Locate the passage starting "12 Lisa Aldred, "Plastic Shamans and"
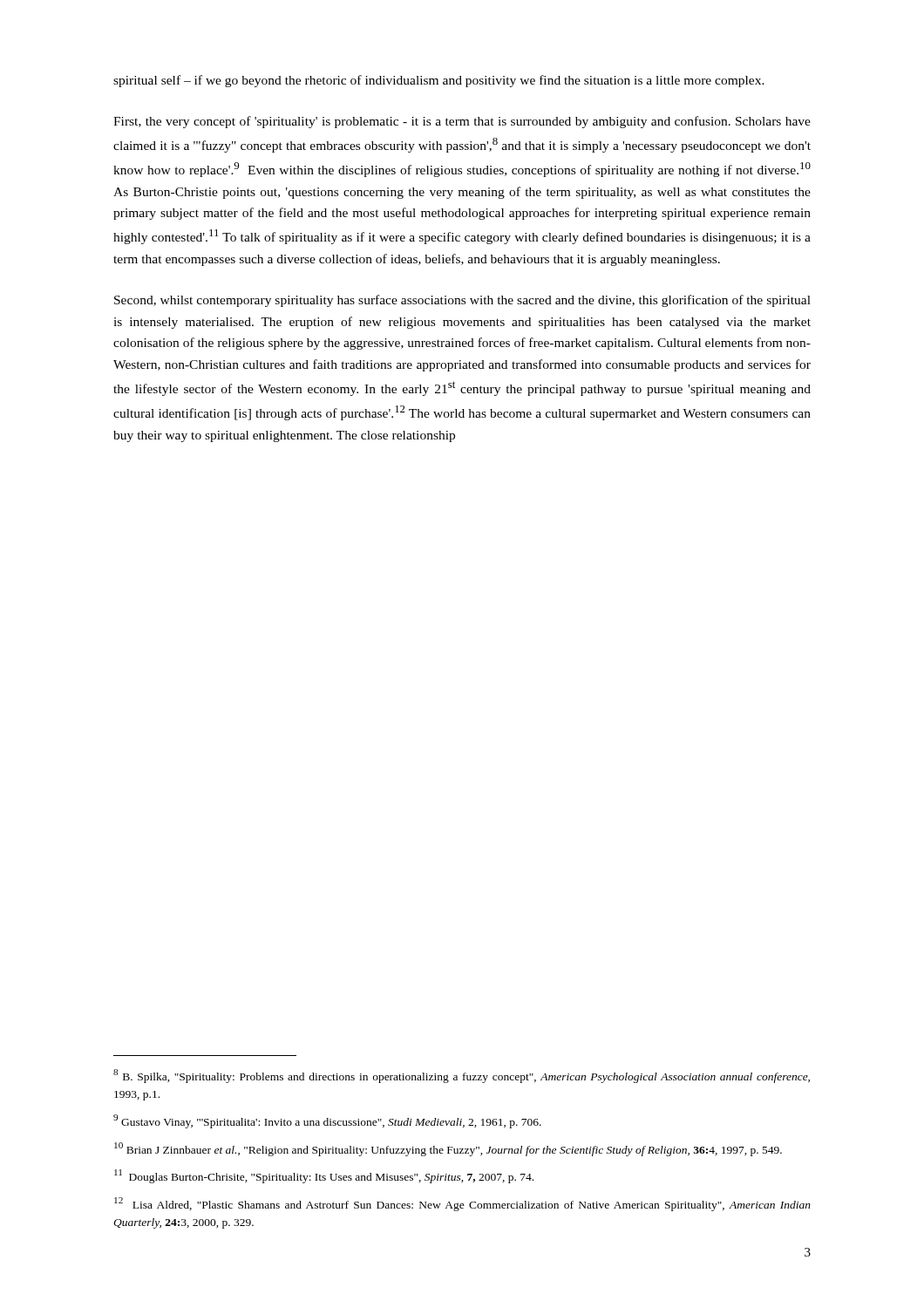This screenshot has width=924, height=1308. tap(462, 1212)
